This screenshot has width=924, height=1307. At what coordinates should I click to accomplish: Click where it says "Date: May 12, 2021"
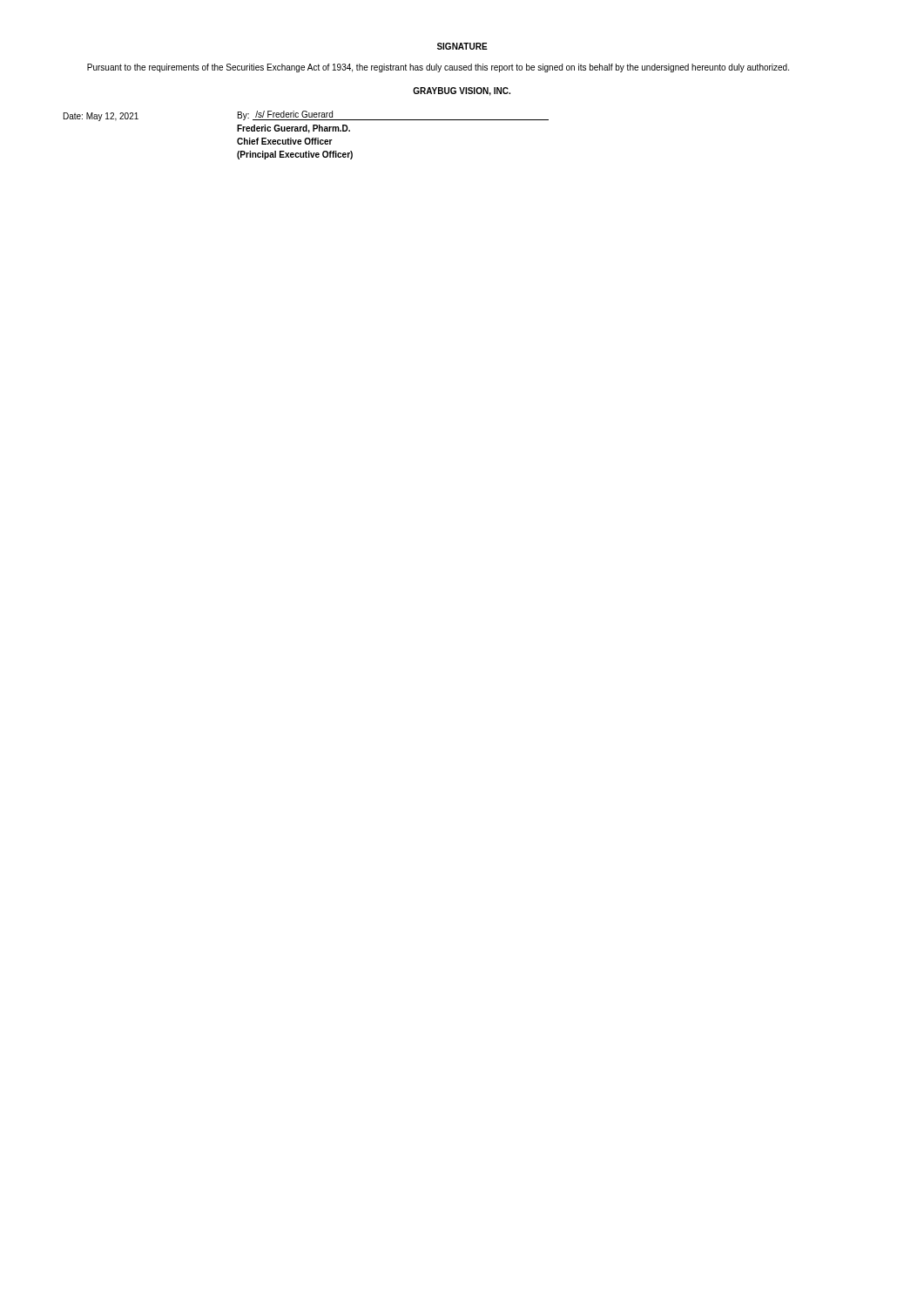(101, 116)
